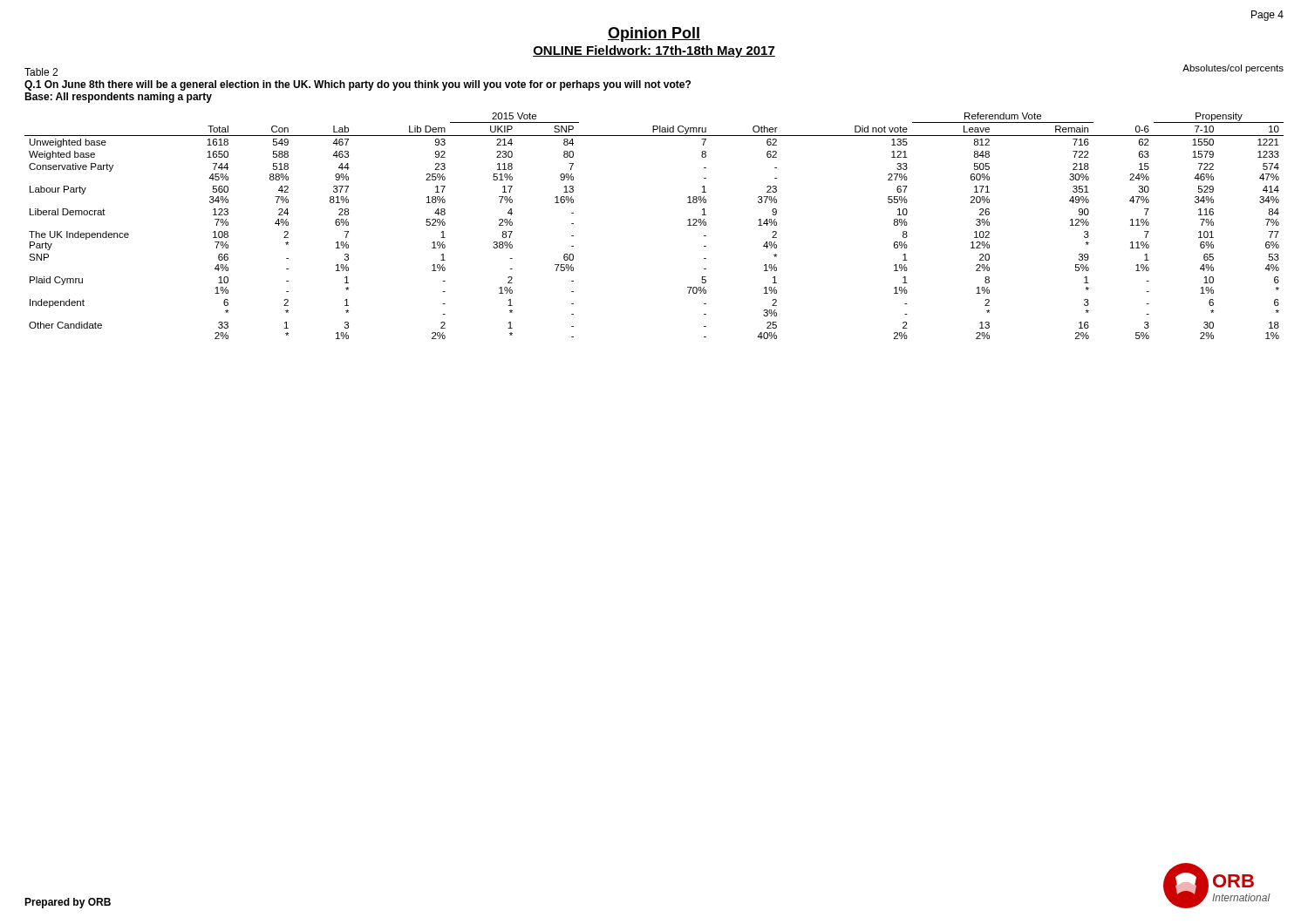The image size is (1308, 924).
Task: Where is the caption that starts "Table 2 Q.1 On June 8th there will"?
Action: click(x=654, y=85)
